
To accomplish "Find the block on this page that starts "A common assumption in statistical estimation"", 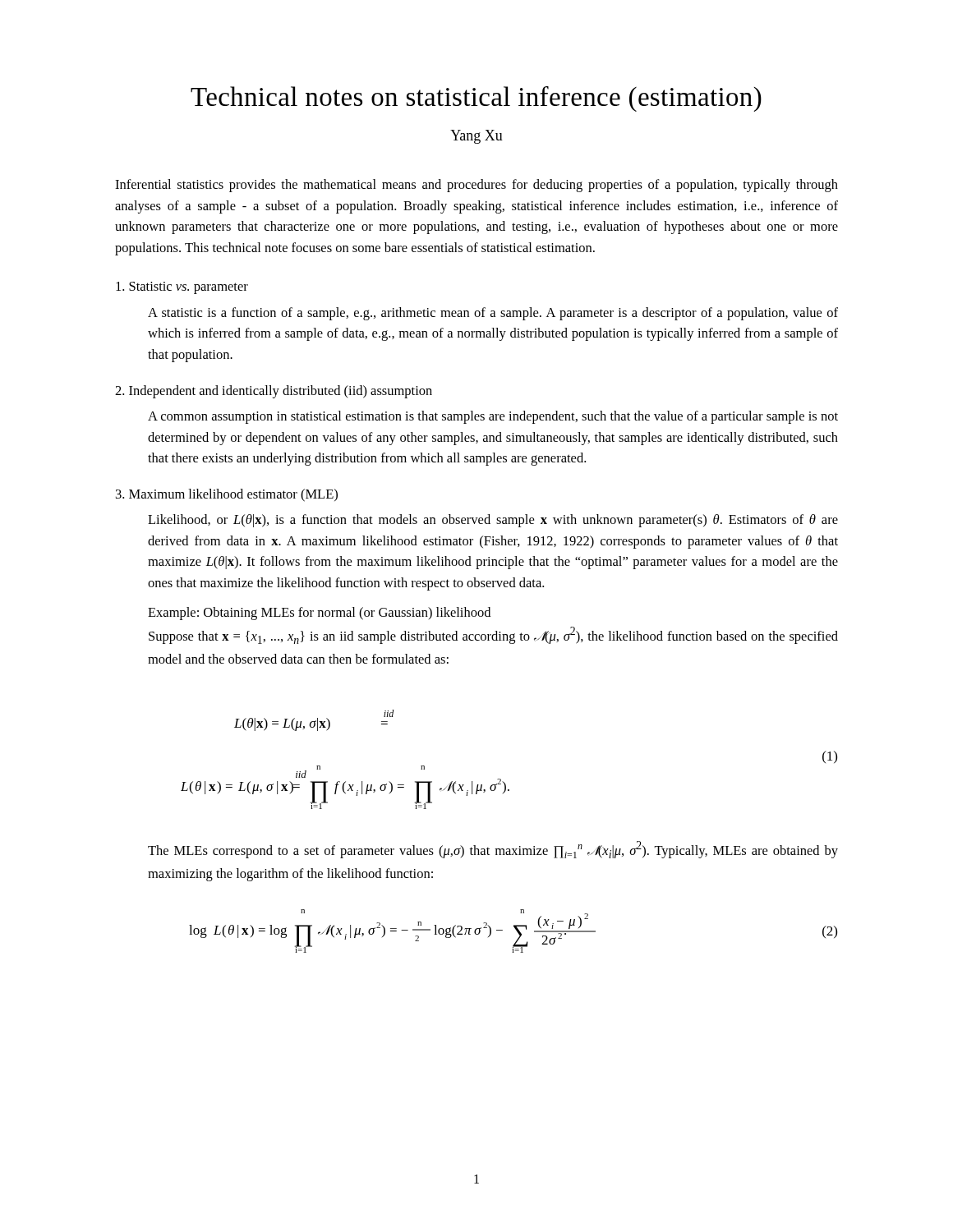I will point(493,437).
